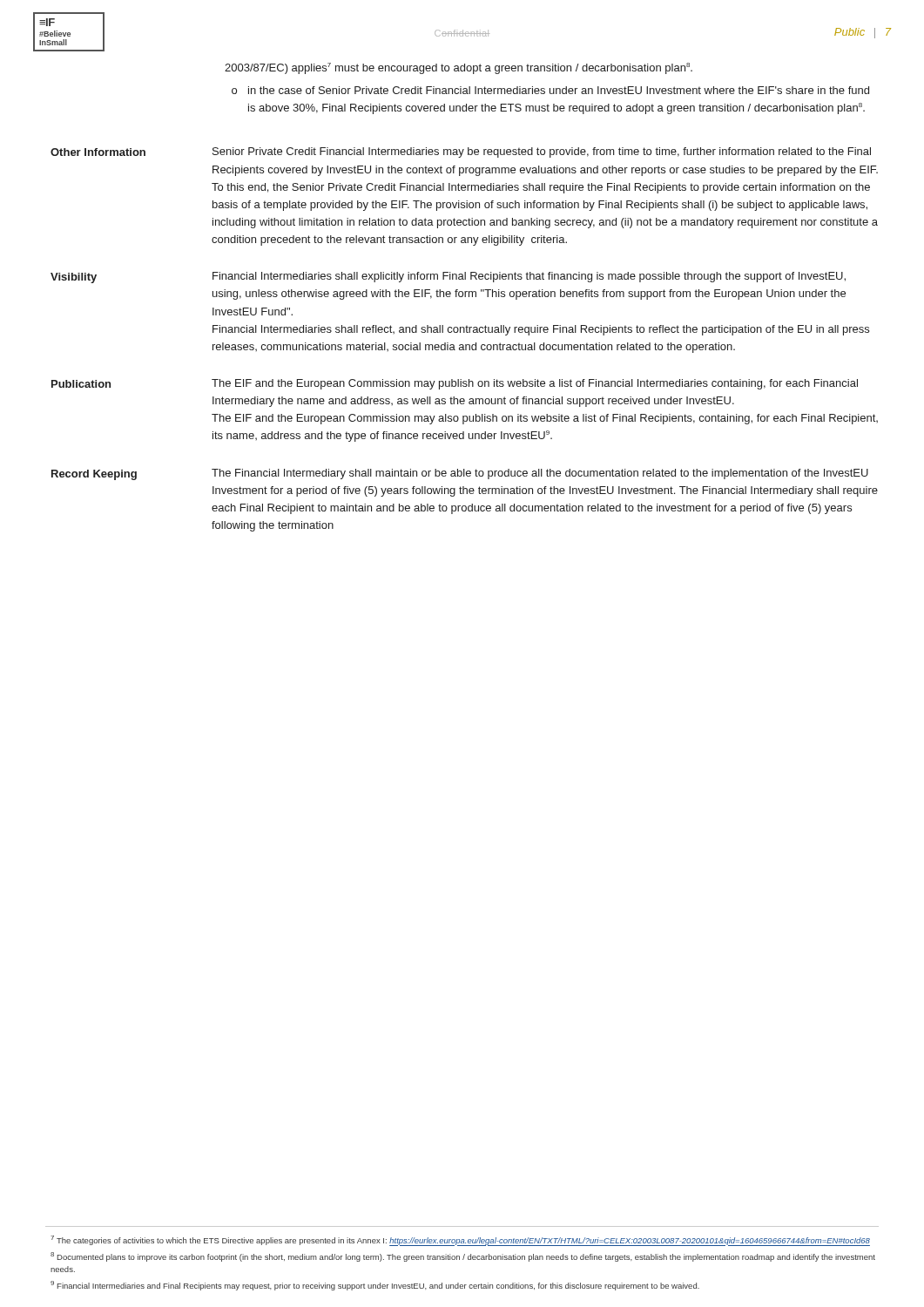
Task: Point to the region starting "Other Information"
Action: pos(98,152)
